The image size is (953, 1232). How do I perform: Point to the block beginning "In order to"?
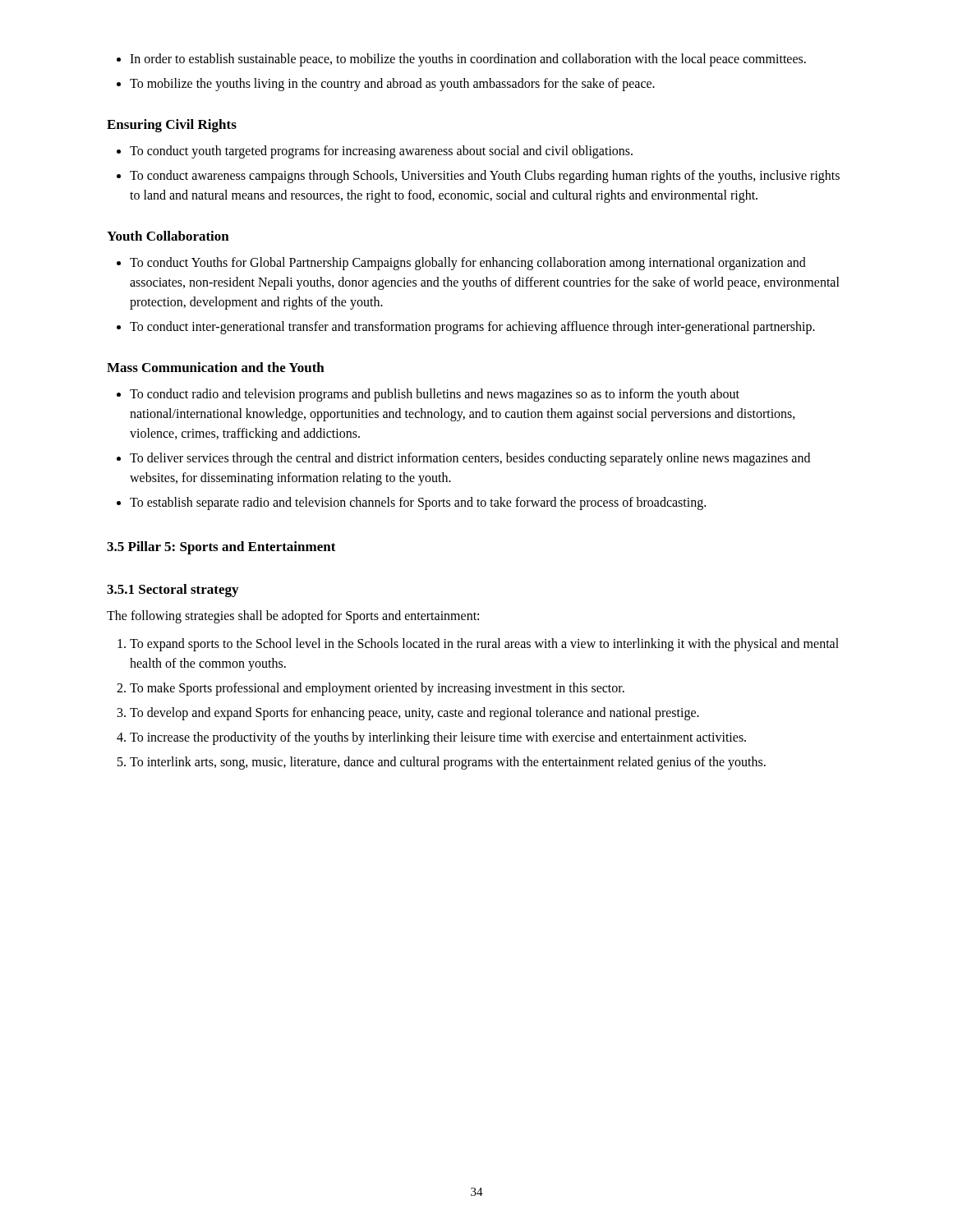[468, 59]
